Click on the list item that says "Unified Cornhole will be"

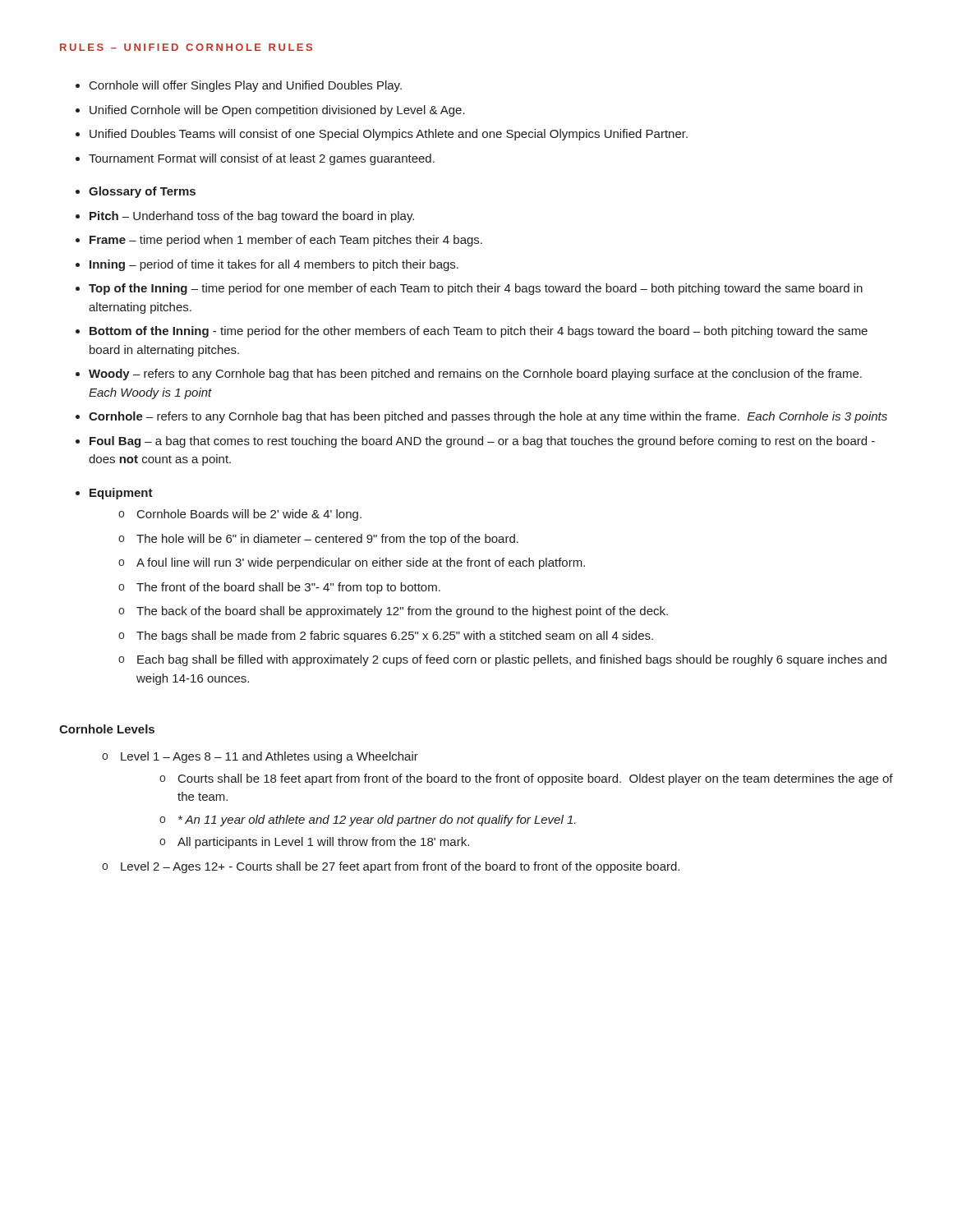(277, 109)
